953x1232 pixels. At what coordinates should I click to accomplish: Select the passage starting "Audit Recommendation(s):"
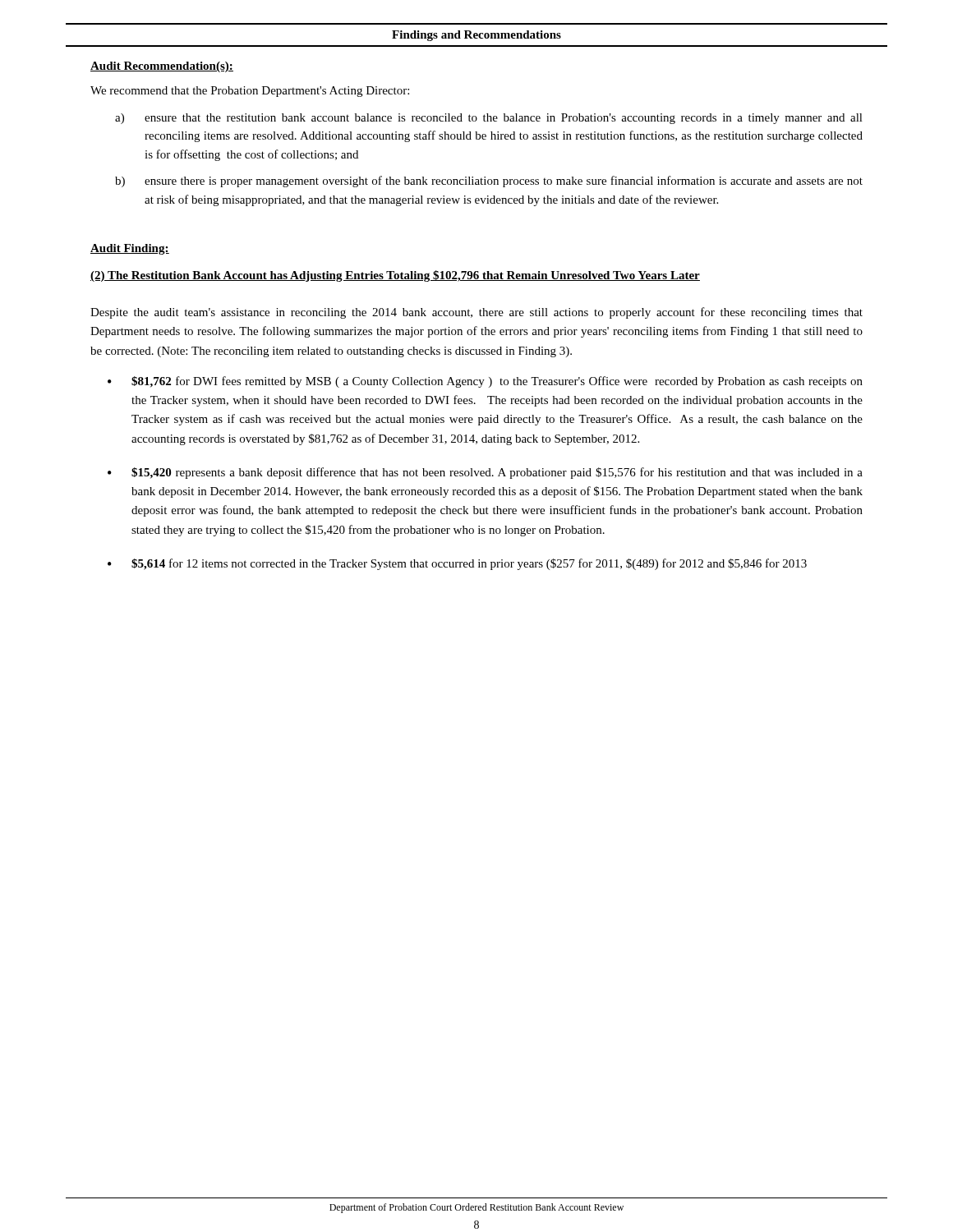[x=162, y=66]
